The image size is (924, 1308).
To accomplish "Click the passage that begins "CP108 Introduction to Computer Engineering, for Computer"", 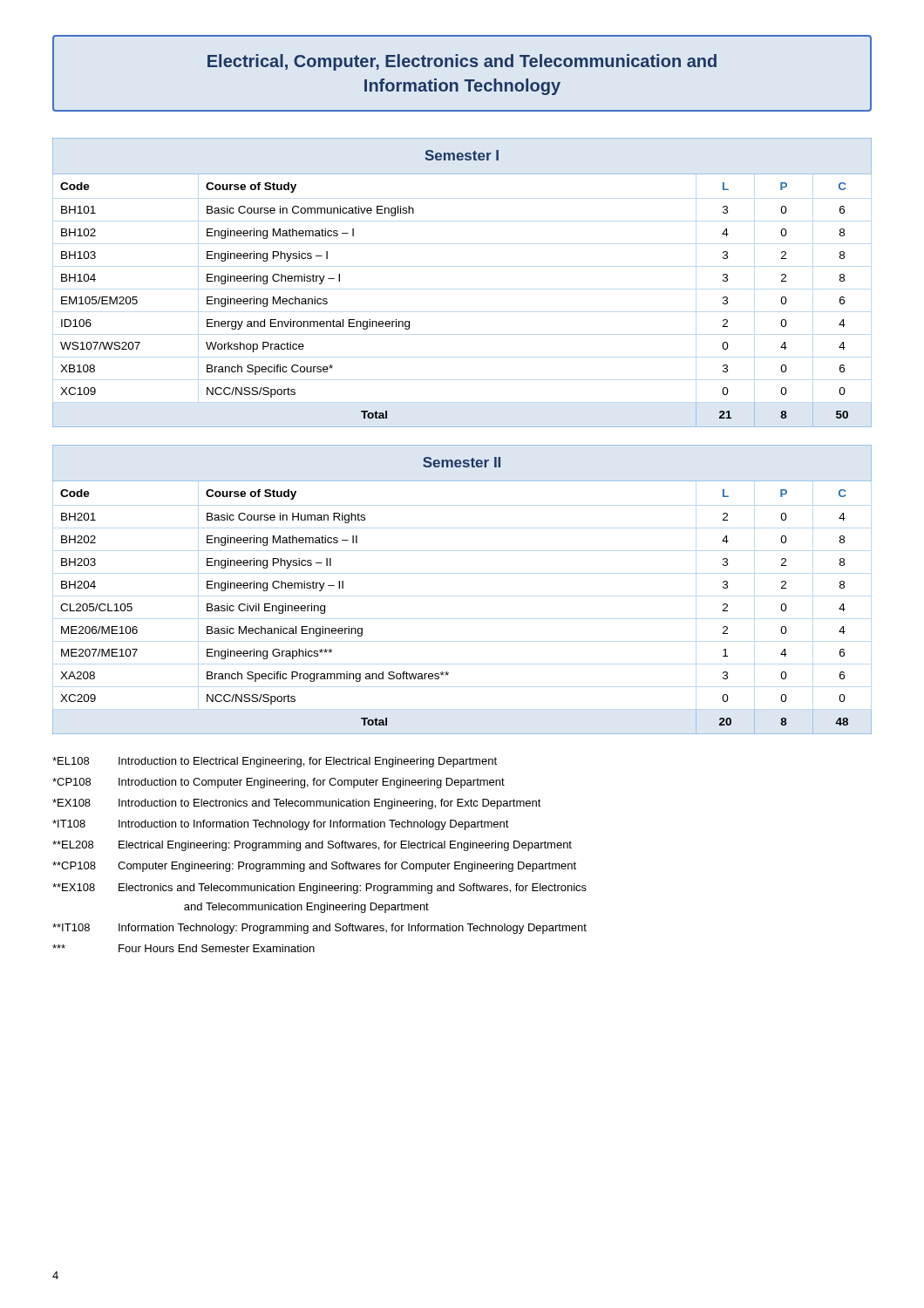I will pos(462,782).
